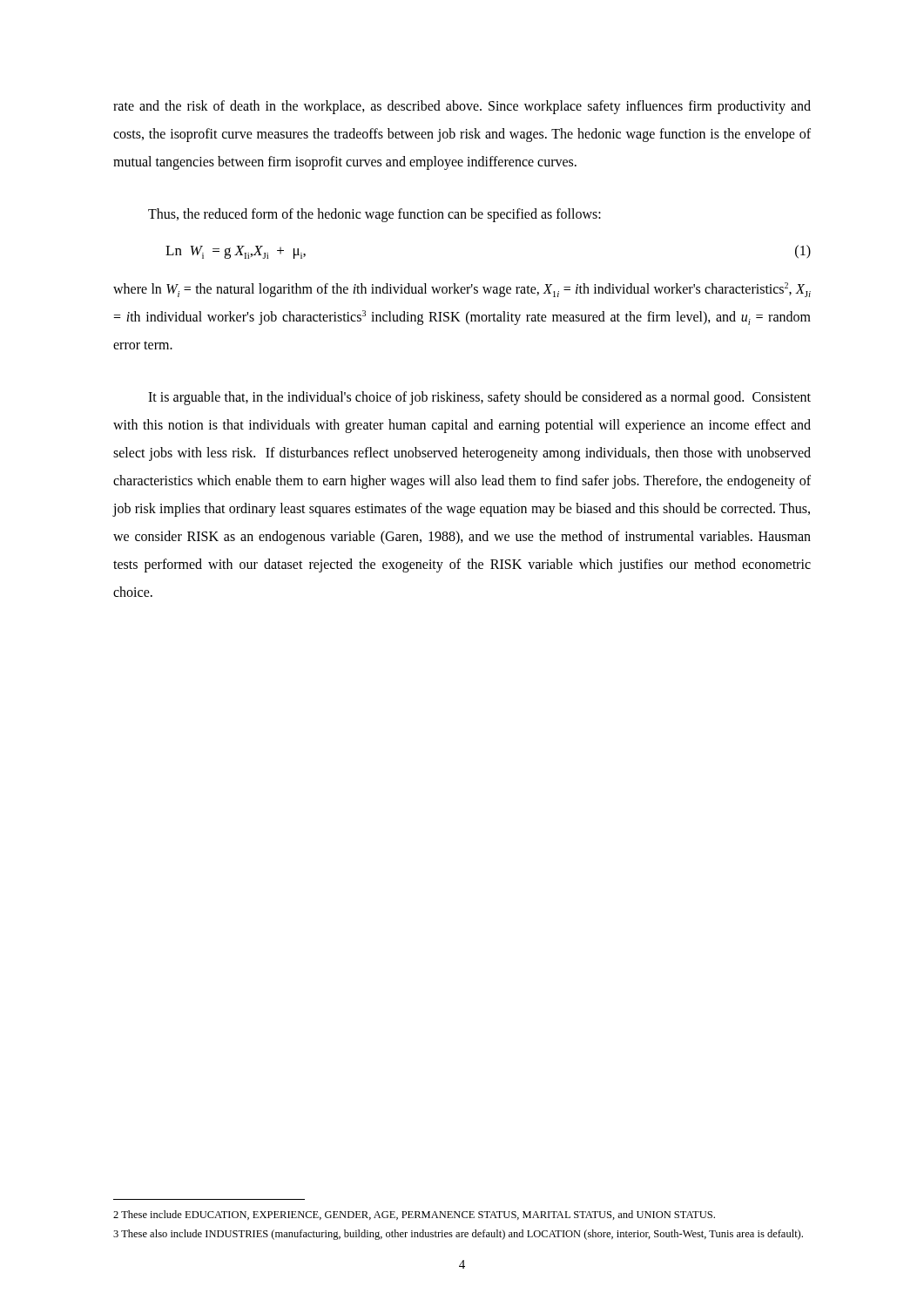This screenshot has width=924, height=1307.
Task: Locate the formula with the text "Ln Wi ="
Action: click(240, 251)
